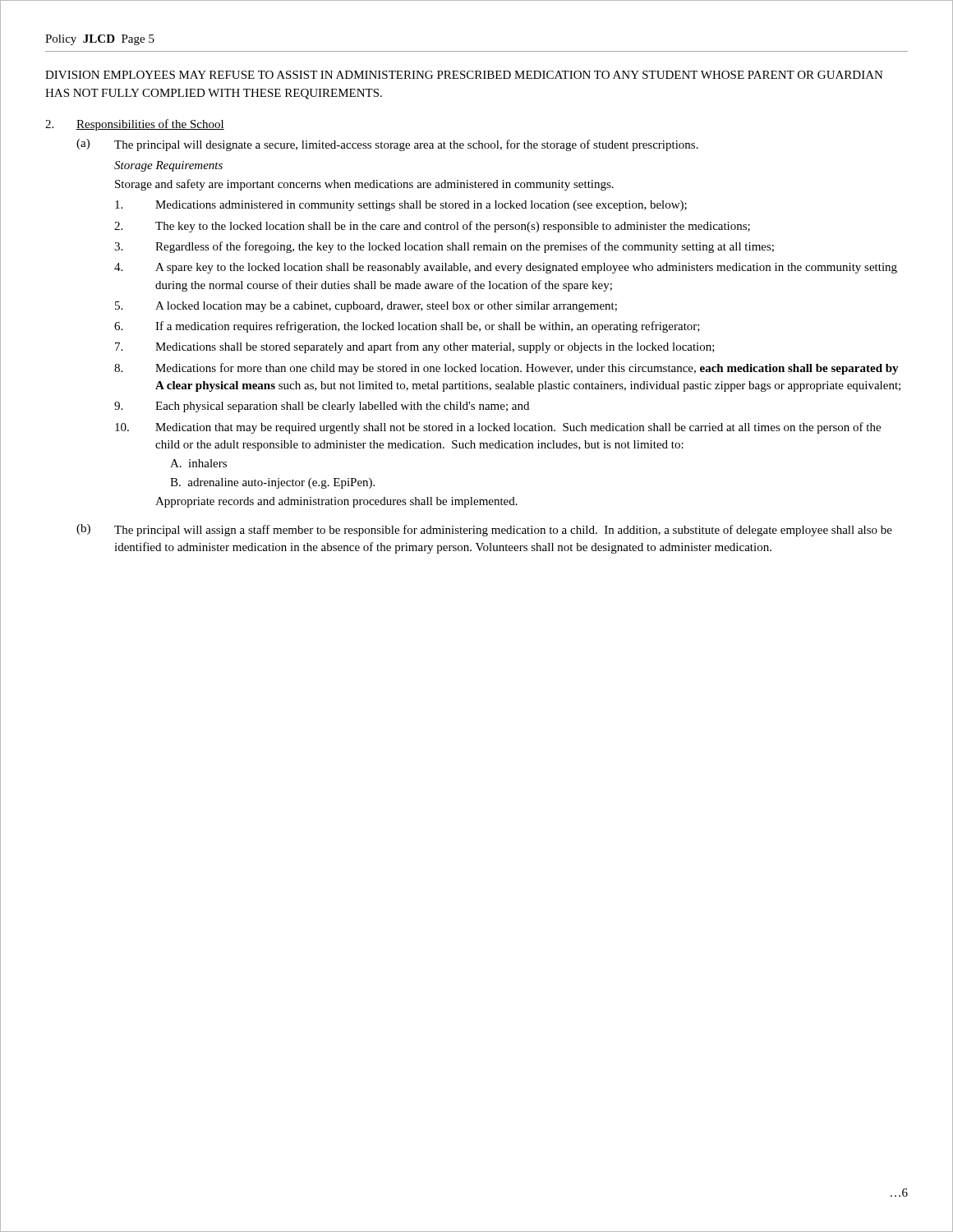Find the block on this page that starts "10. Medication that may be"

pyautogui.click(x=498, y=428)
